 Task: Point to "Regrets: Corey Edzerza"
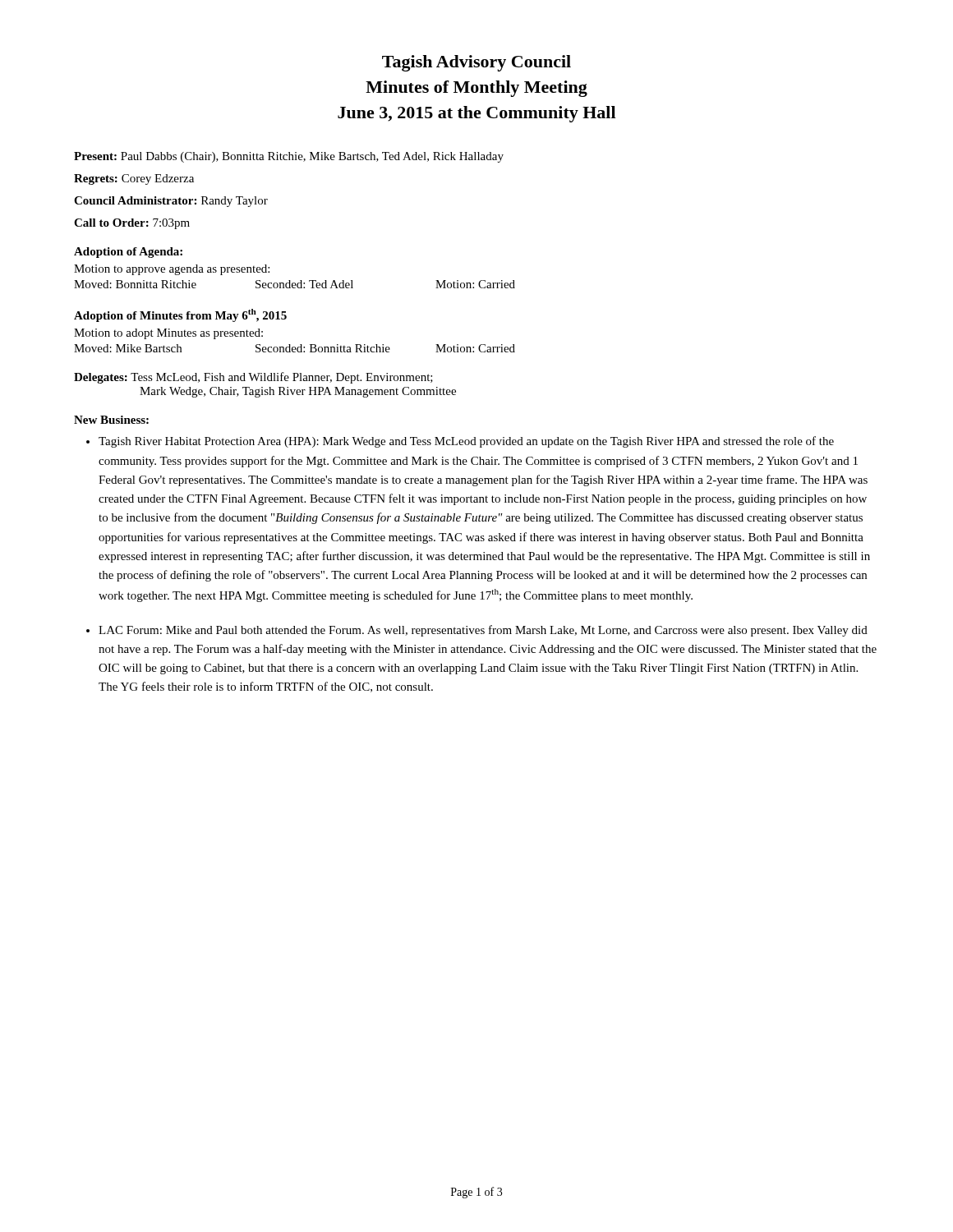(x=134, y=179)
